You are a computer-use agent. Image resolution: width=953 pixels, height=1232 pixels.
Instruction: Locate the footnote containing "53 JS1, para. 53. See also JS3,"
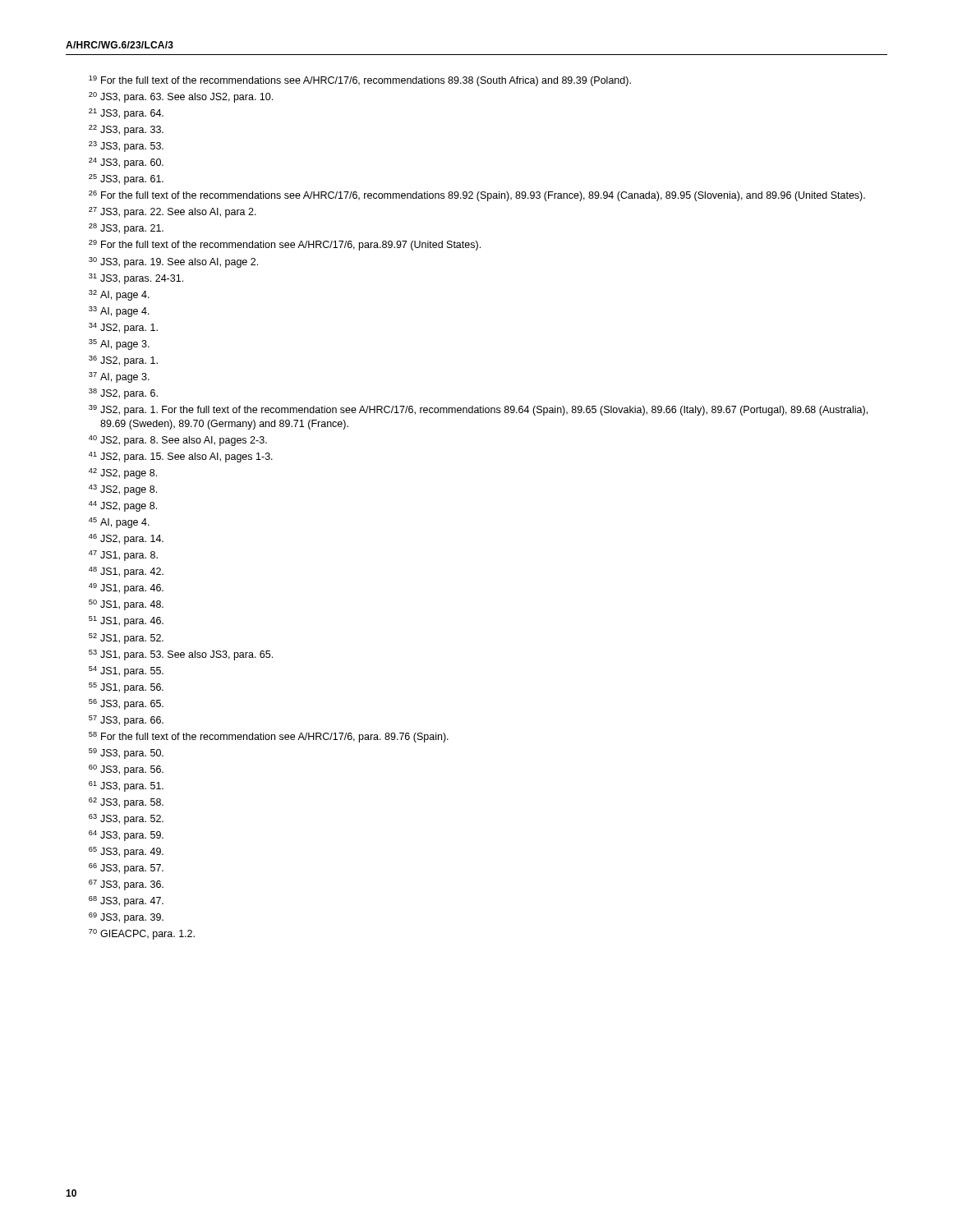point(181,655)
